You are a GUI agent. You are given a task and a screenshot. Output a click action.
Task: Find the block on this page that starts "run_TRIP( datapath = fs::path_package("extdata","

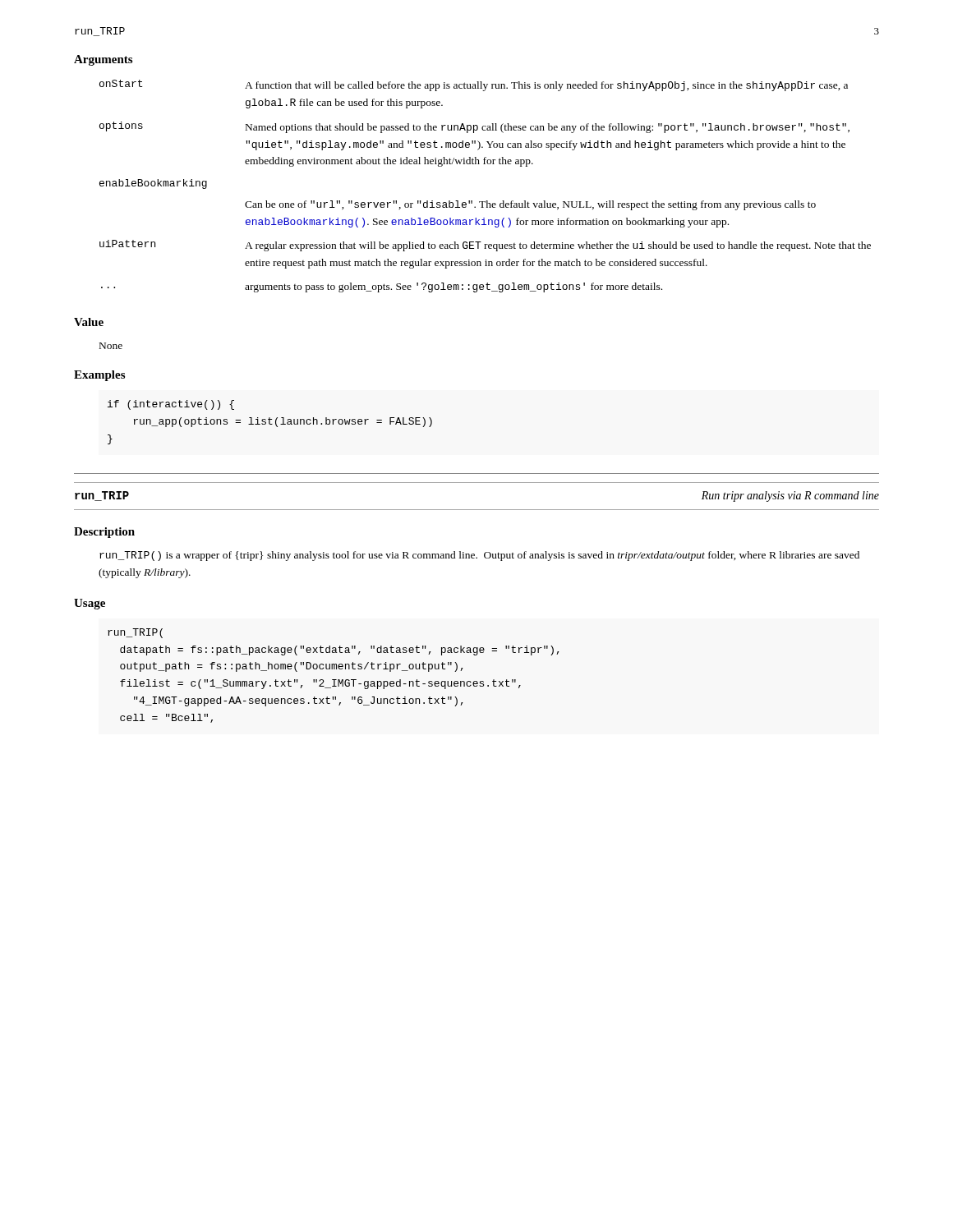click(x=334, y=675)
